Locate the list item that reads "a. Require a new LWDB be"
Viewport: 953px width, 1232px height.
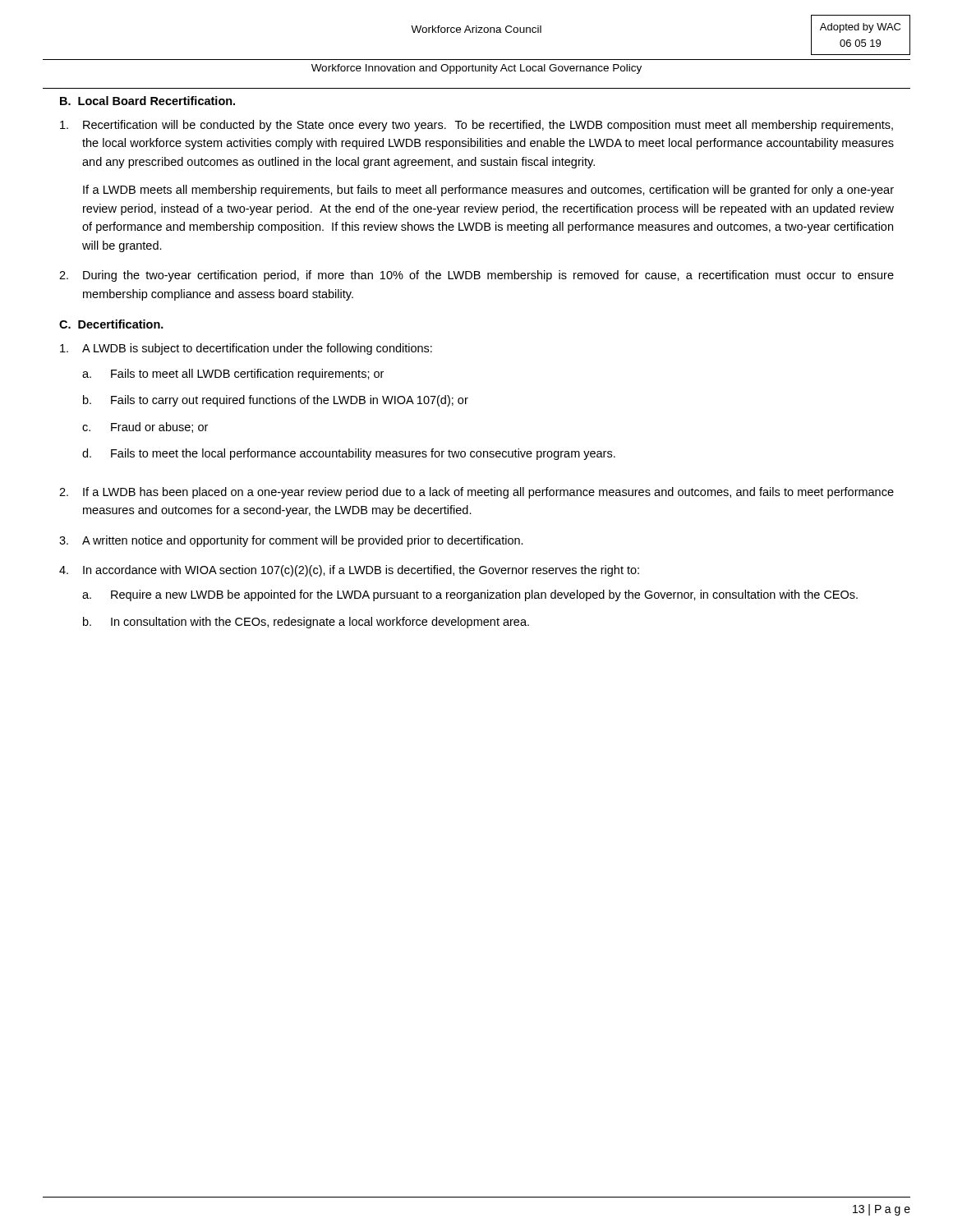click(488, 595)
